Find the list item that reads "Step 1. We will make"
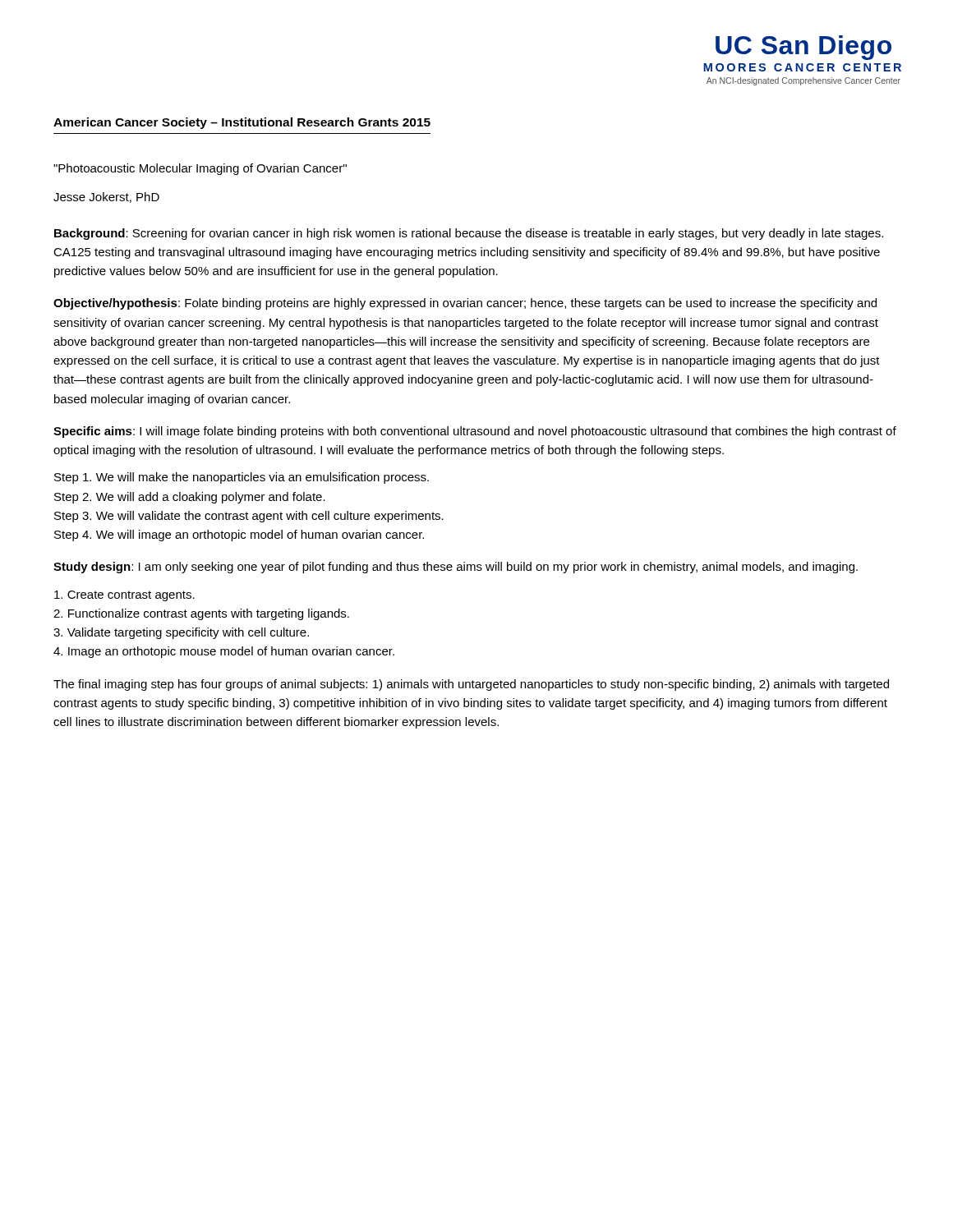 242,477
